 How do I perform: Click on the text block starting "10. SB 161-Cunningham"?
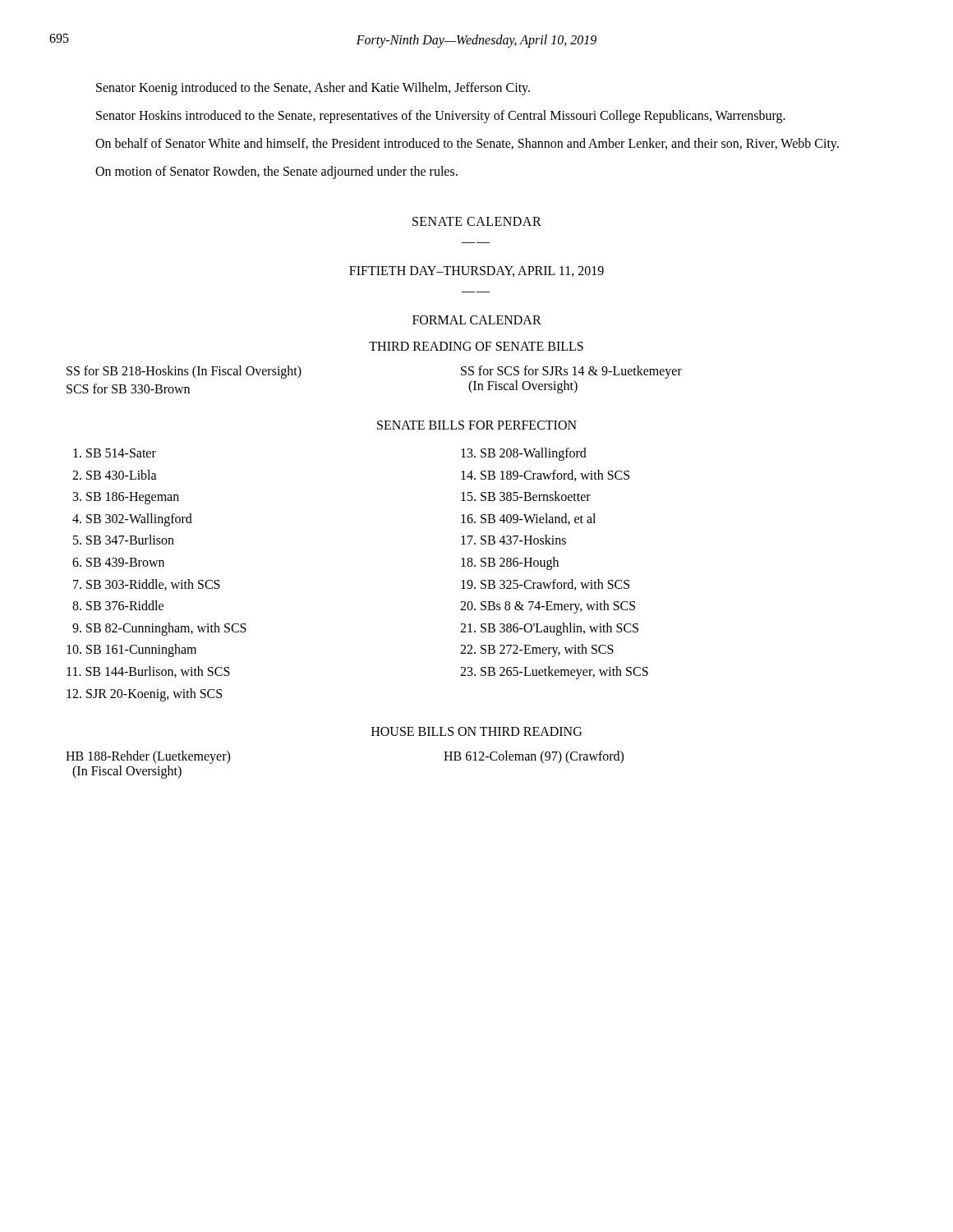[131, 650]
